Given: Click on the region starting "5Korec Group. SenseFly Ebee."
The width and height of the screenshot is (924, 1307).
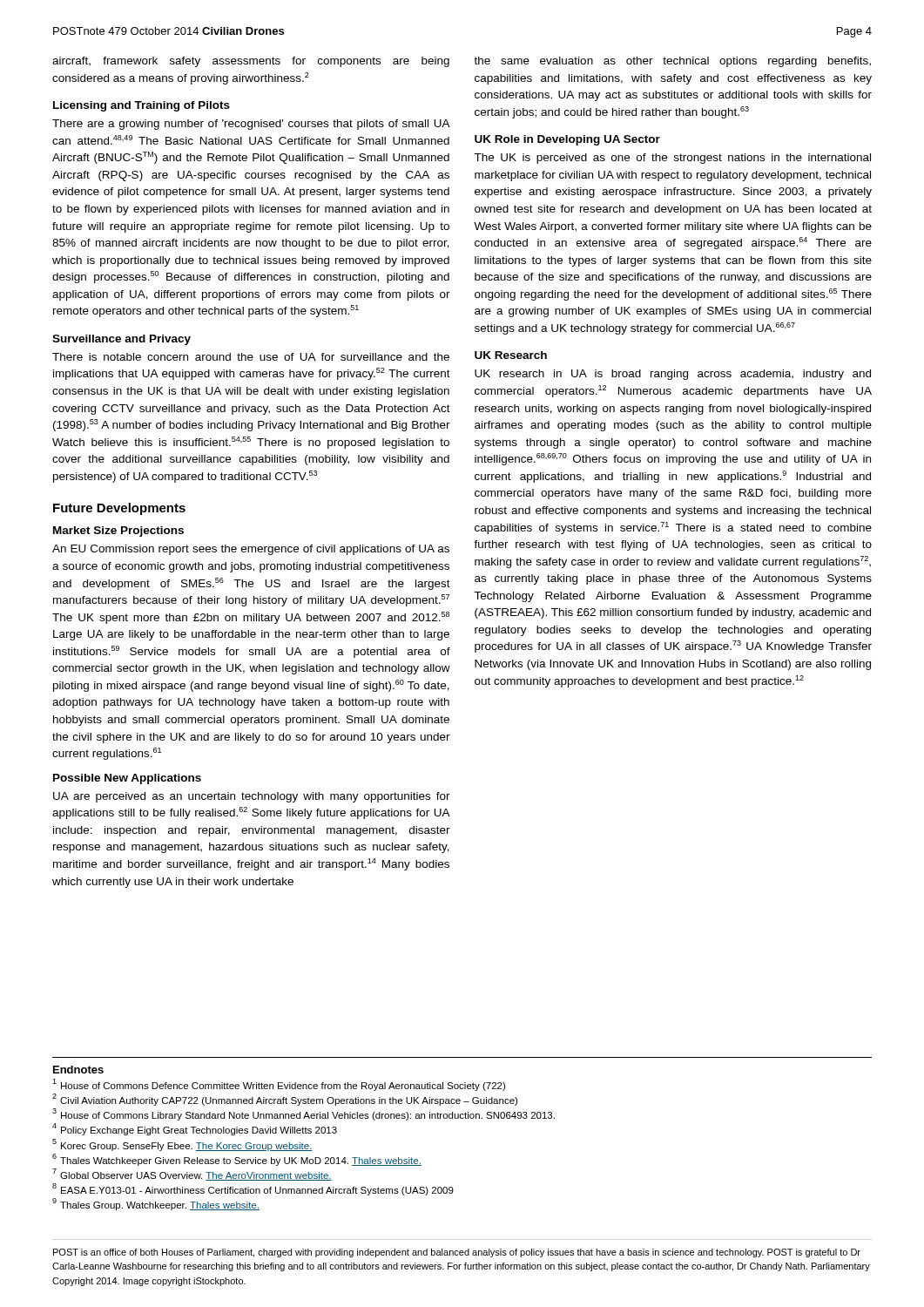Looking at the screenshot, I should click(x=182, y=1145).
